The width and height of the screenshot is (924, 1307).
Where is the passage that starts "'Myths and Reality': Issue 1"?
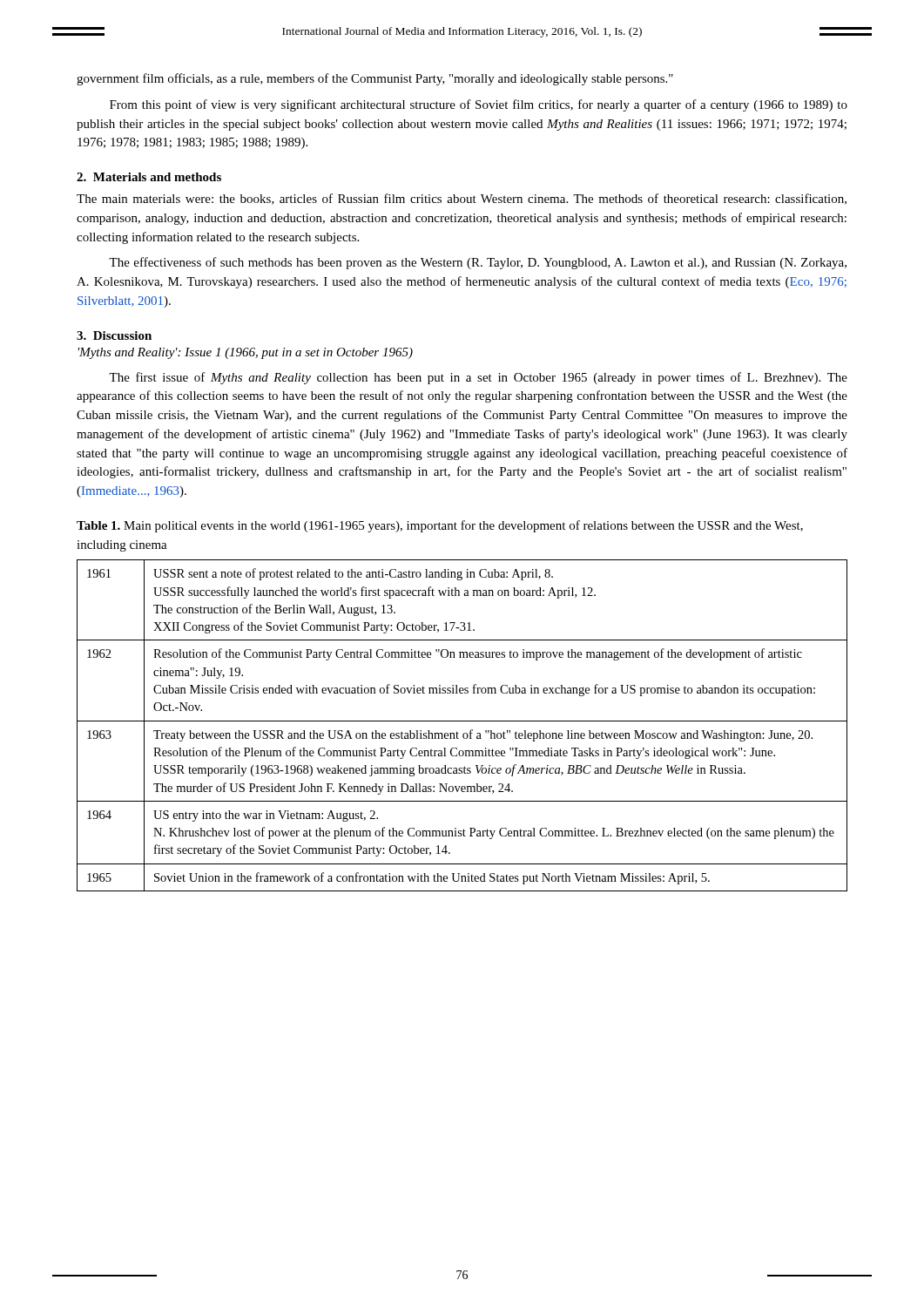246,353
